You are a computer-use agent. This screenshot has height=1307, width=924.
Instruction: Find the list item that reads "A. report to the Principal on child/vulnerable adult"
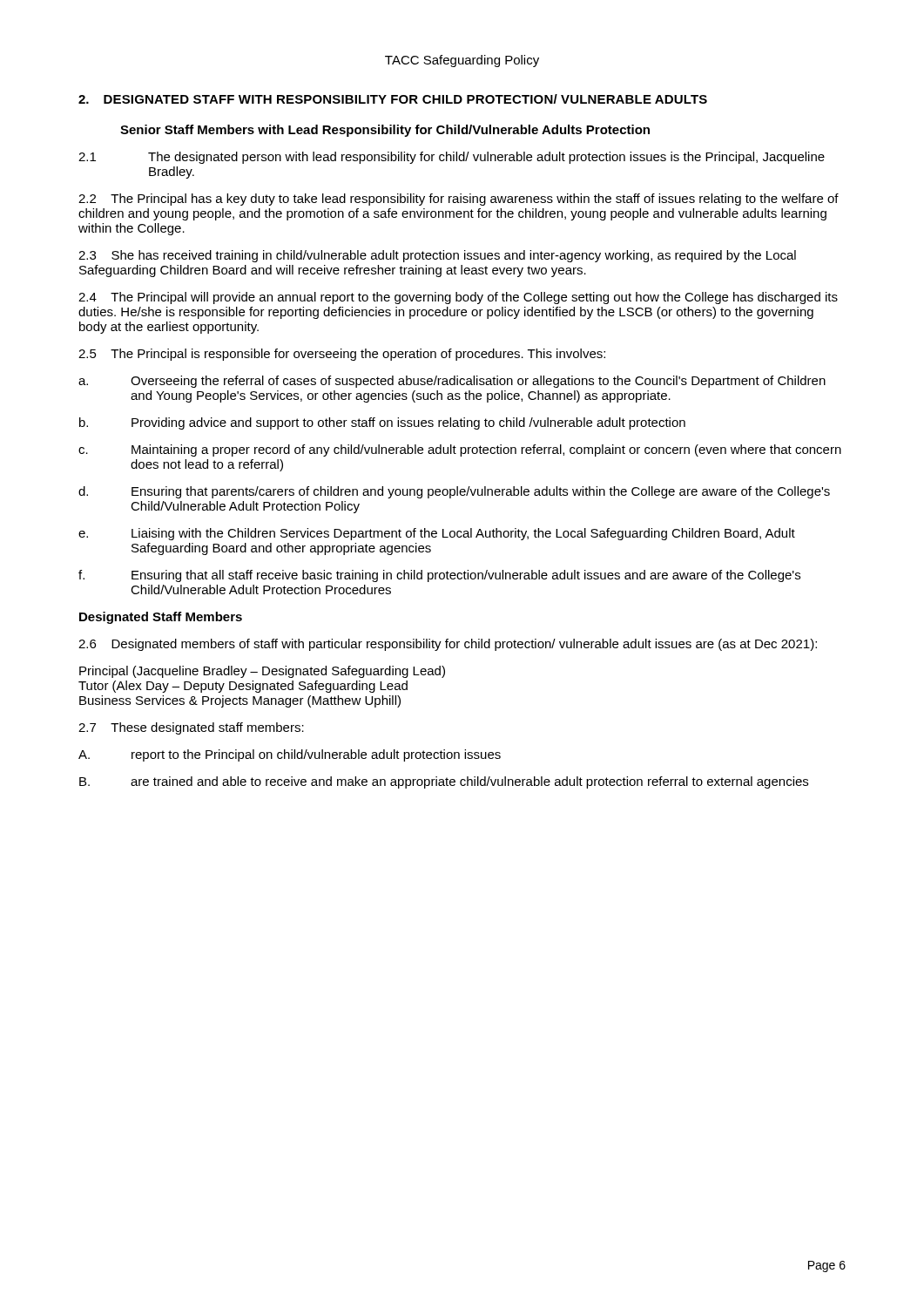(x=462, y=754)
